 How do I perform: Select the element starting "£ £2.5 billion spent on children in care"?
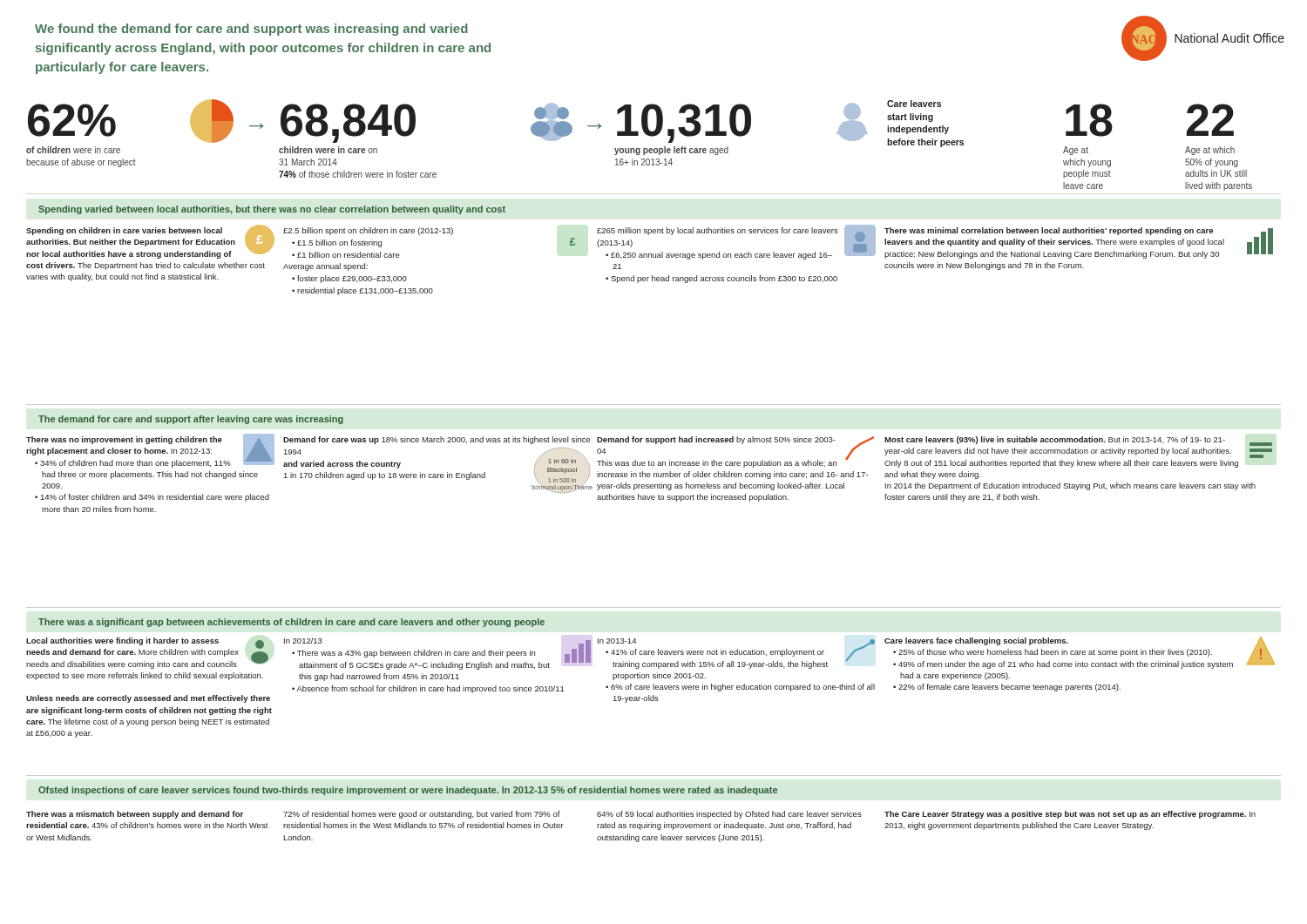368,231
